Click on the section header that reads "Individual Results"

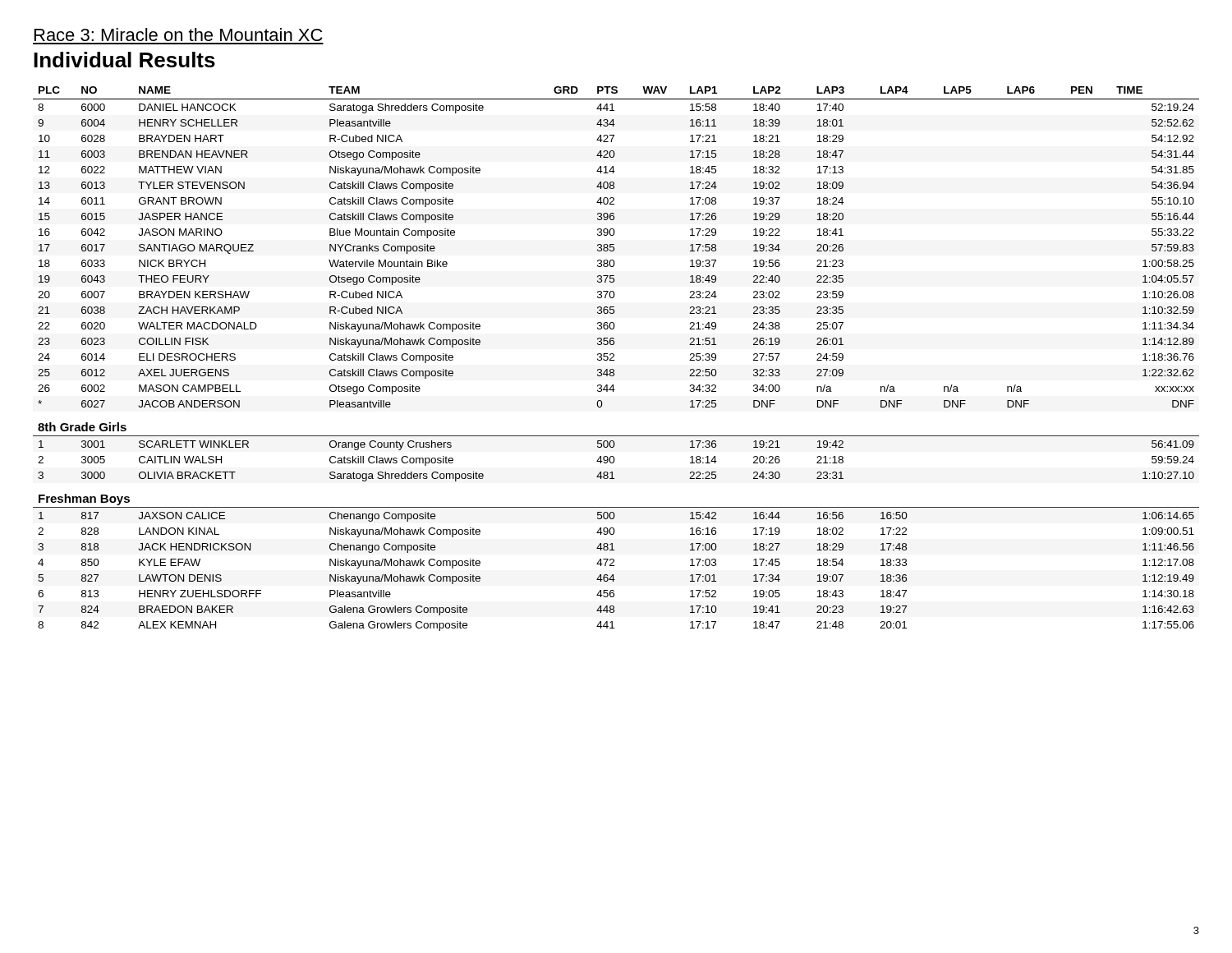(x=124, y=60)
